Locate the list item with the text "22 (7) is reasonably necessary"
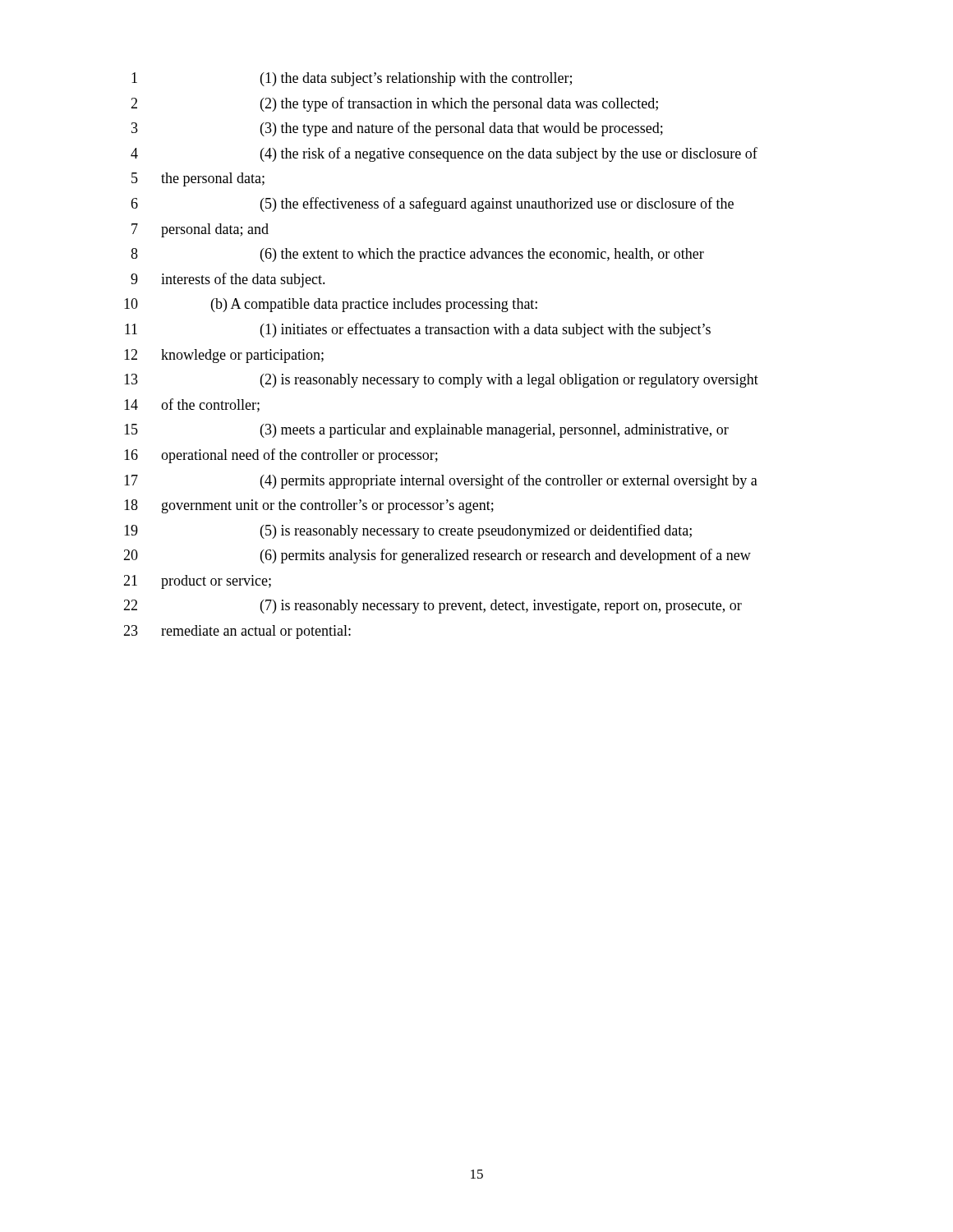953x1232 pixels. coord(476,606)
